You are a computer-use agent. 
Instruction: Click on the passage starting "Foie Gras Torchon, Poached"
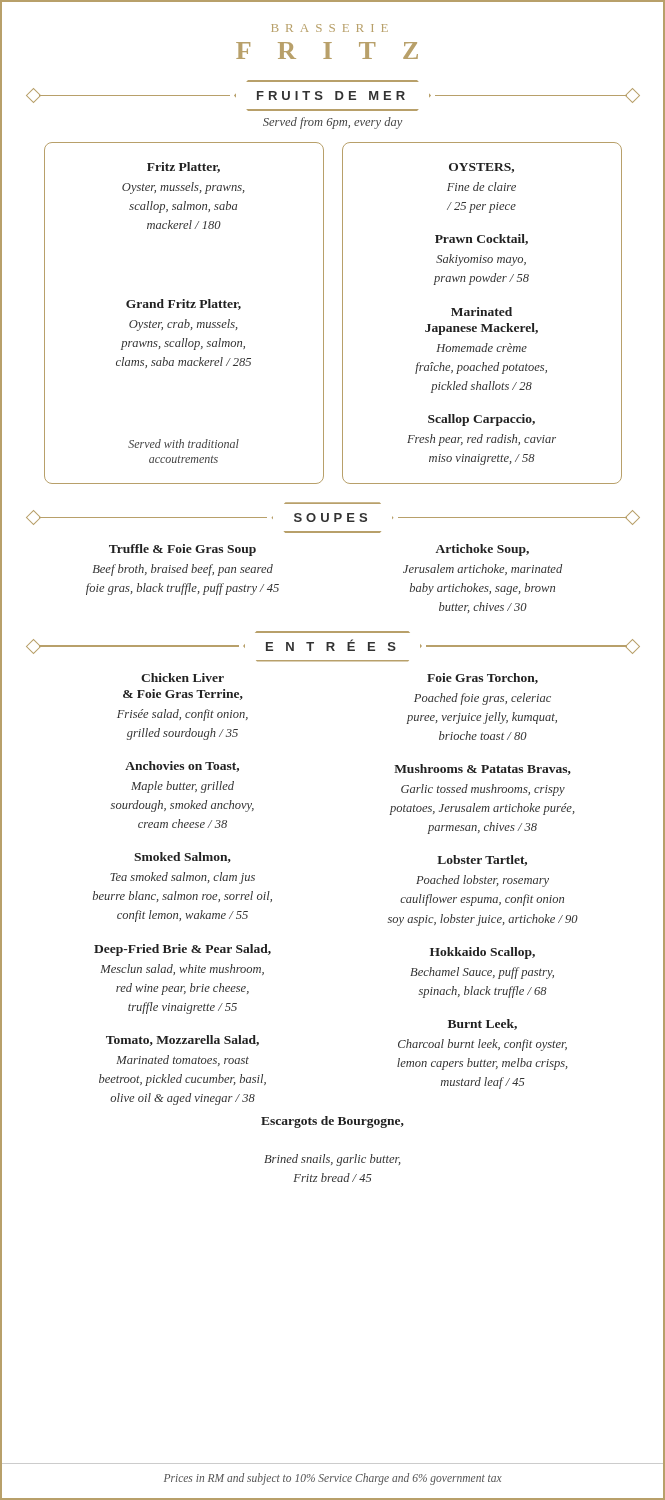click(x=482, y=706)
